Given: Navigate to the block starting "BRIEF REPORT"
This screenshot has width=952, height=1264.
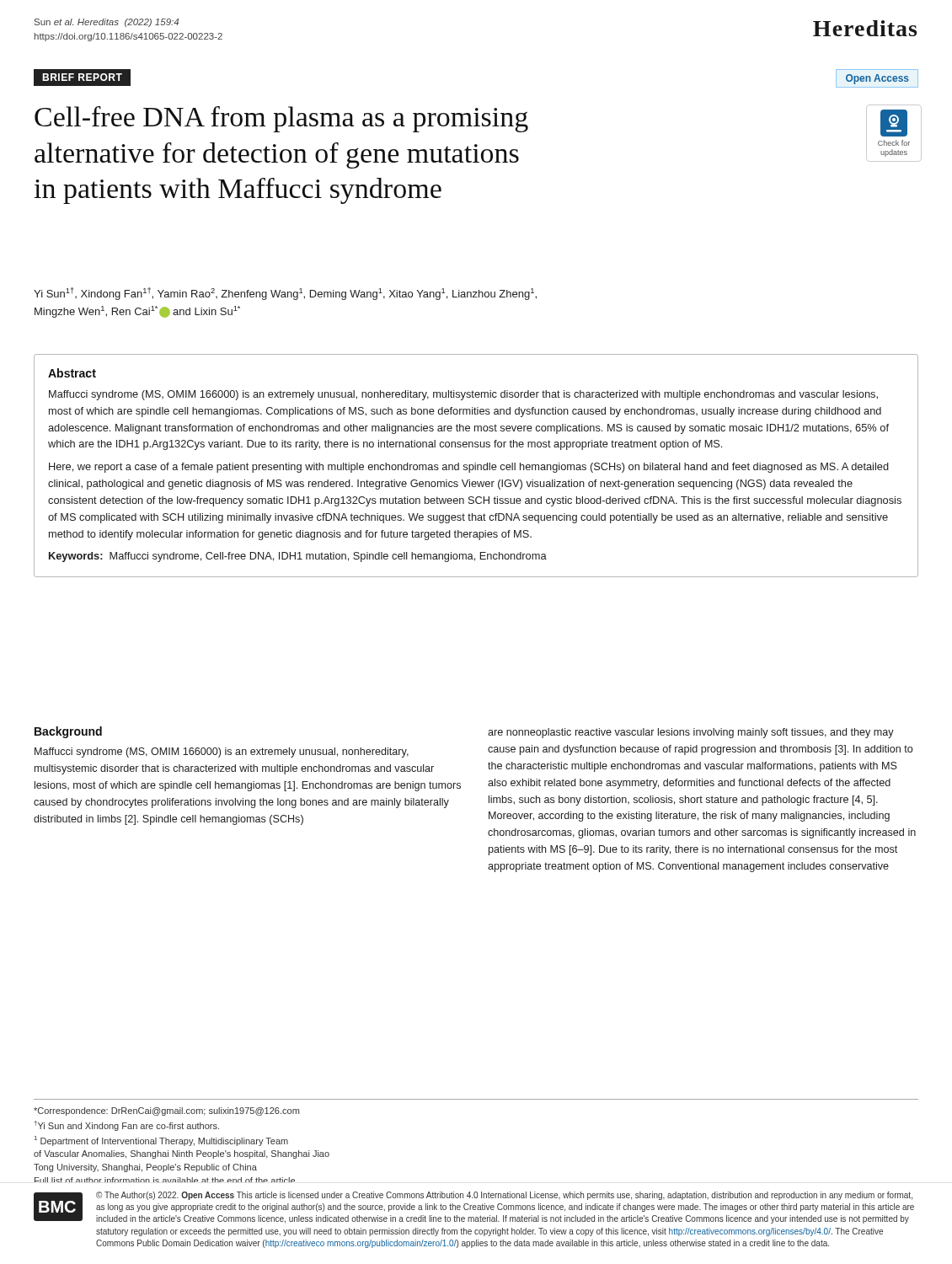Looking at the screenshot, I should [x=82, y=78].
